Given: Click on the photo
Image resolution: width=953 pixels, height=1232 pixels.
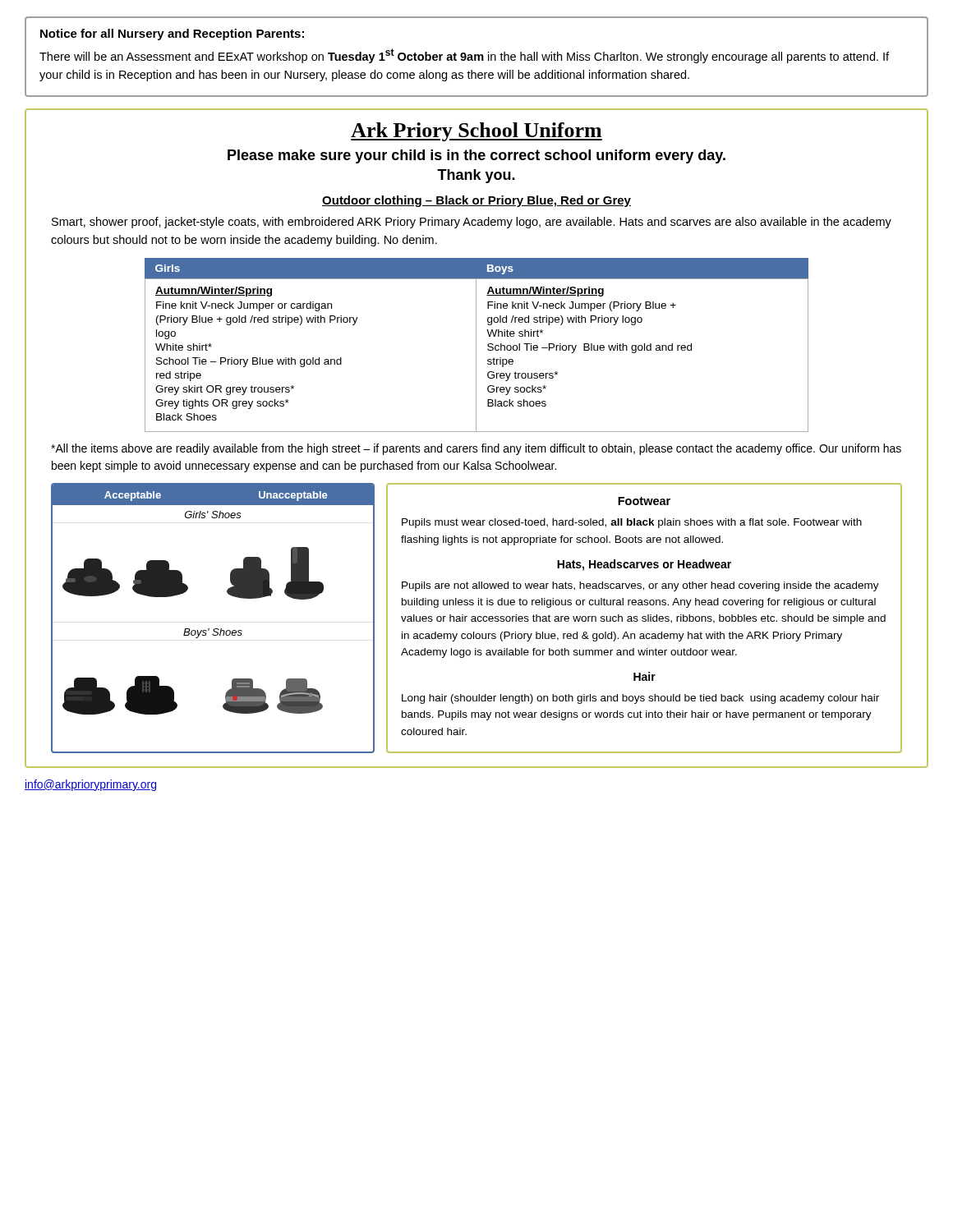Looking at the screenshot, I should coord(213,618).
